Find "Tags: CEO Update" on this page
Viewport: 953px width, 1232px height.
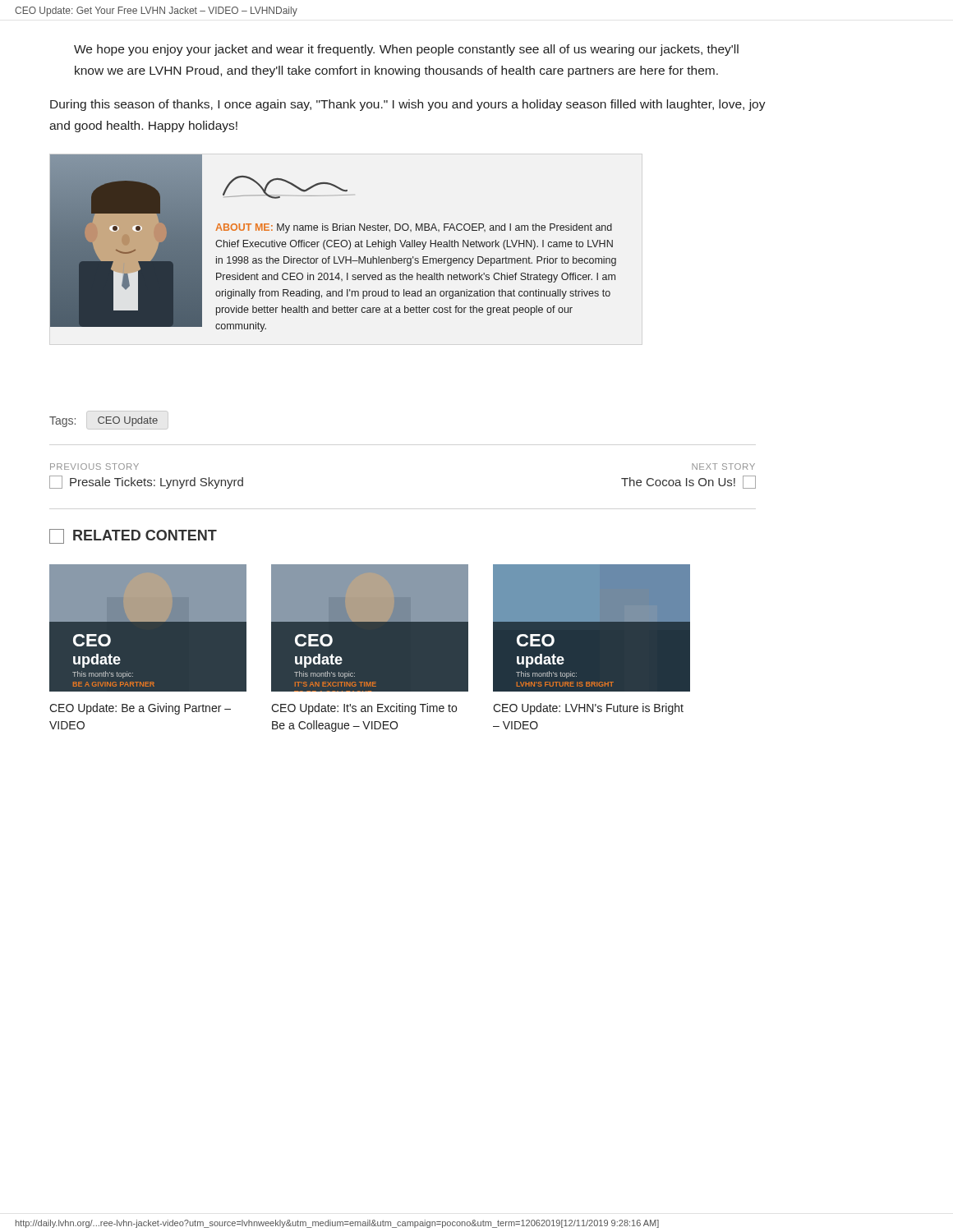click(109, 420)
